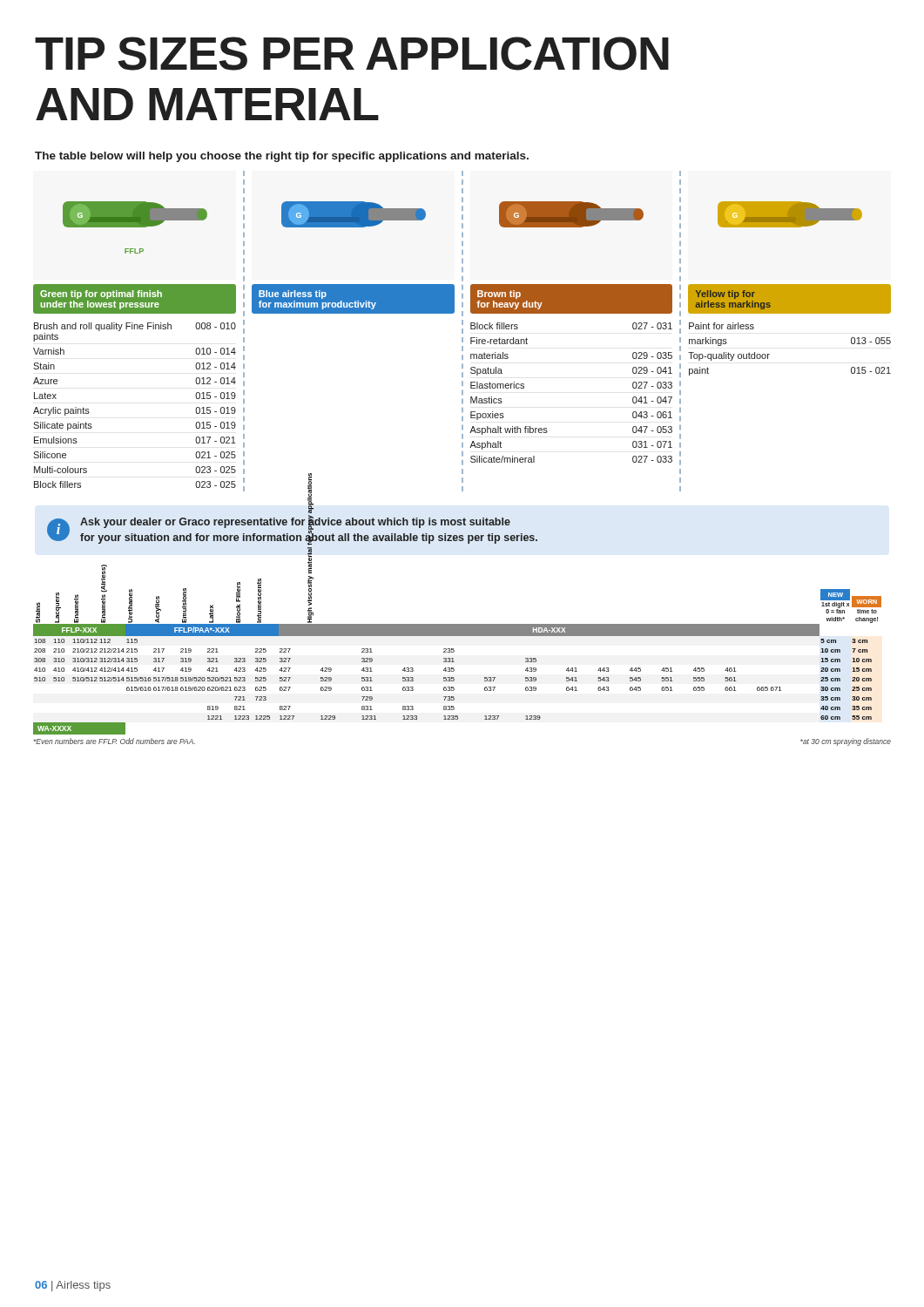Viewport: 924px width, 1307px height.
Task: Find the text starting "The table below"
Action: pos(282,155)
